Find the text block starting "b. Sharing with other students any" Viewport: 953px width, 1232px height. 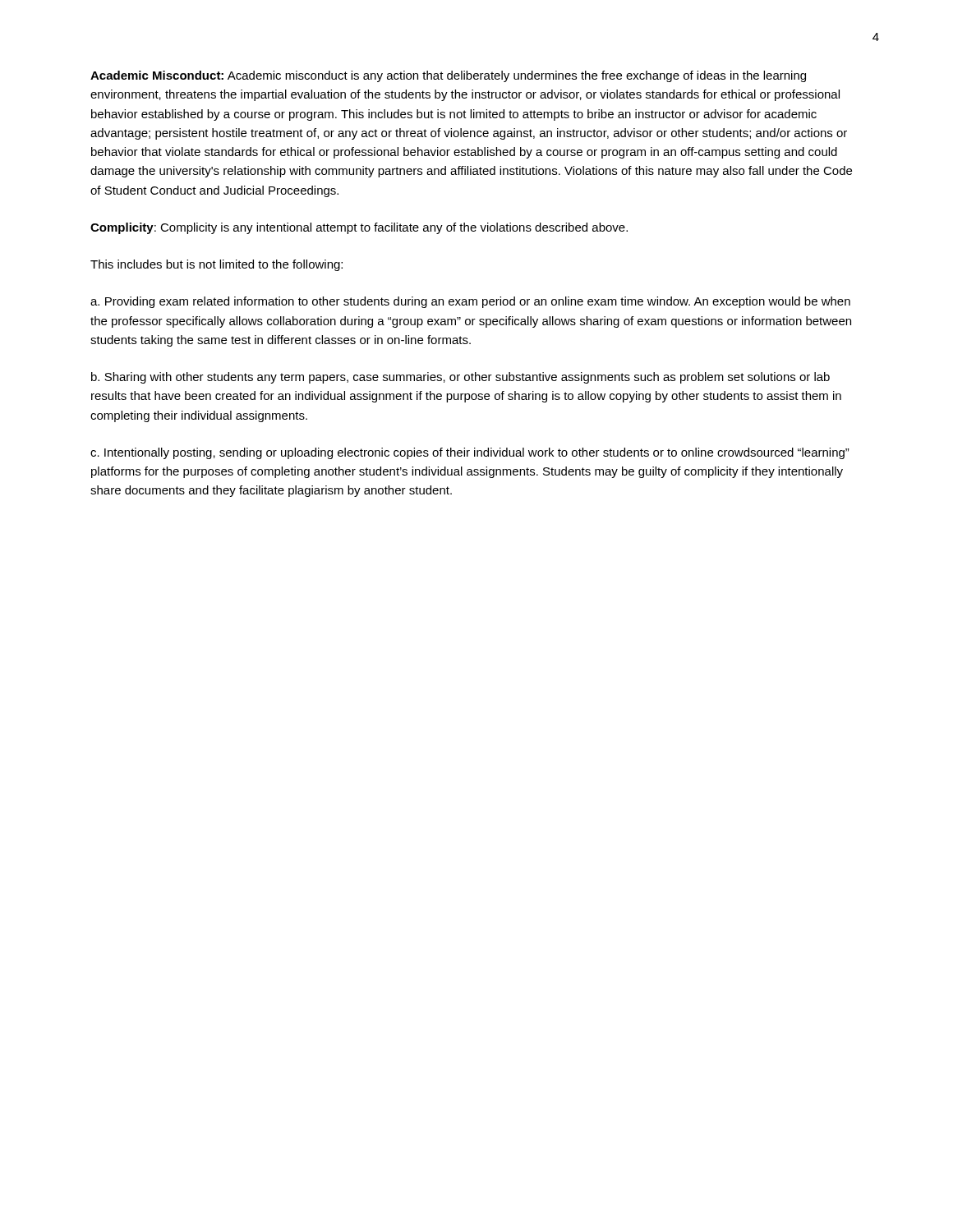(476, 396)
